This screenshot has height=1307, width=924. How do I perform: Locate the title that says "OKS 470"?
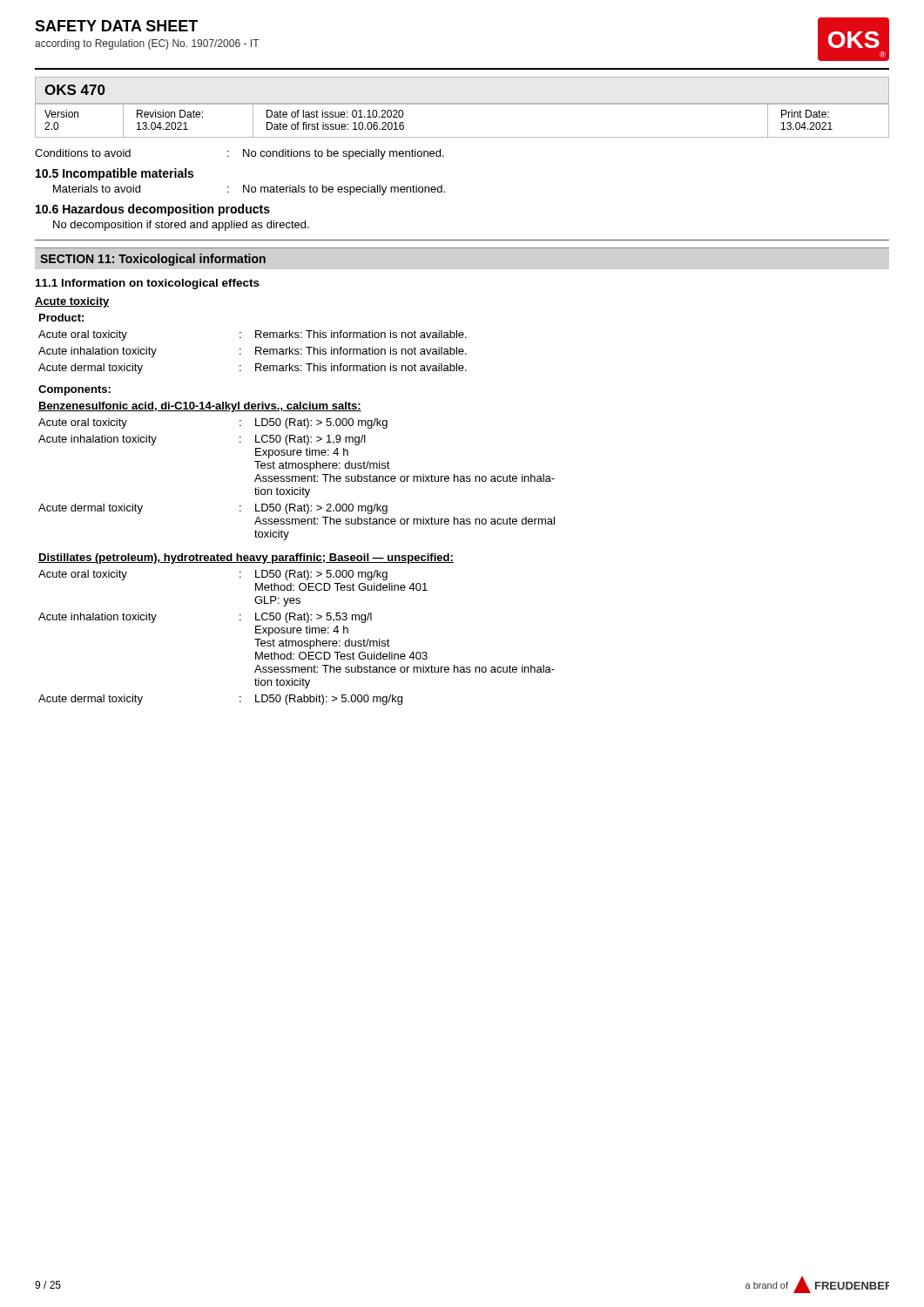pyautogui.click(x=75, y=90)
